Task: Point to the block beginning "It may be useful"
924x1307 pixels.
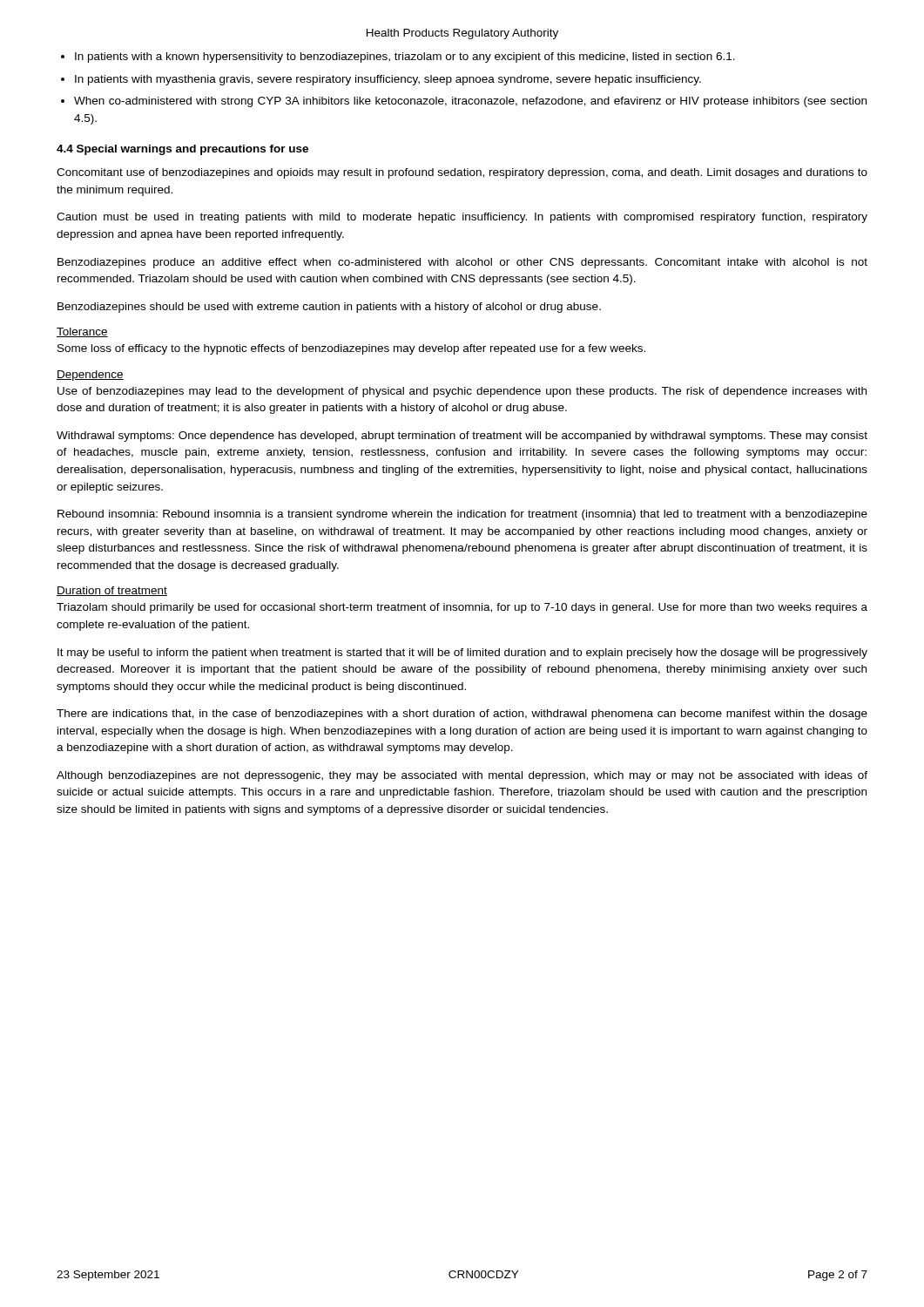Action: (x=462, y=669)
